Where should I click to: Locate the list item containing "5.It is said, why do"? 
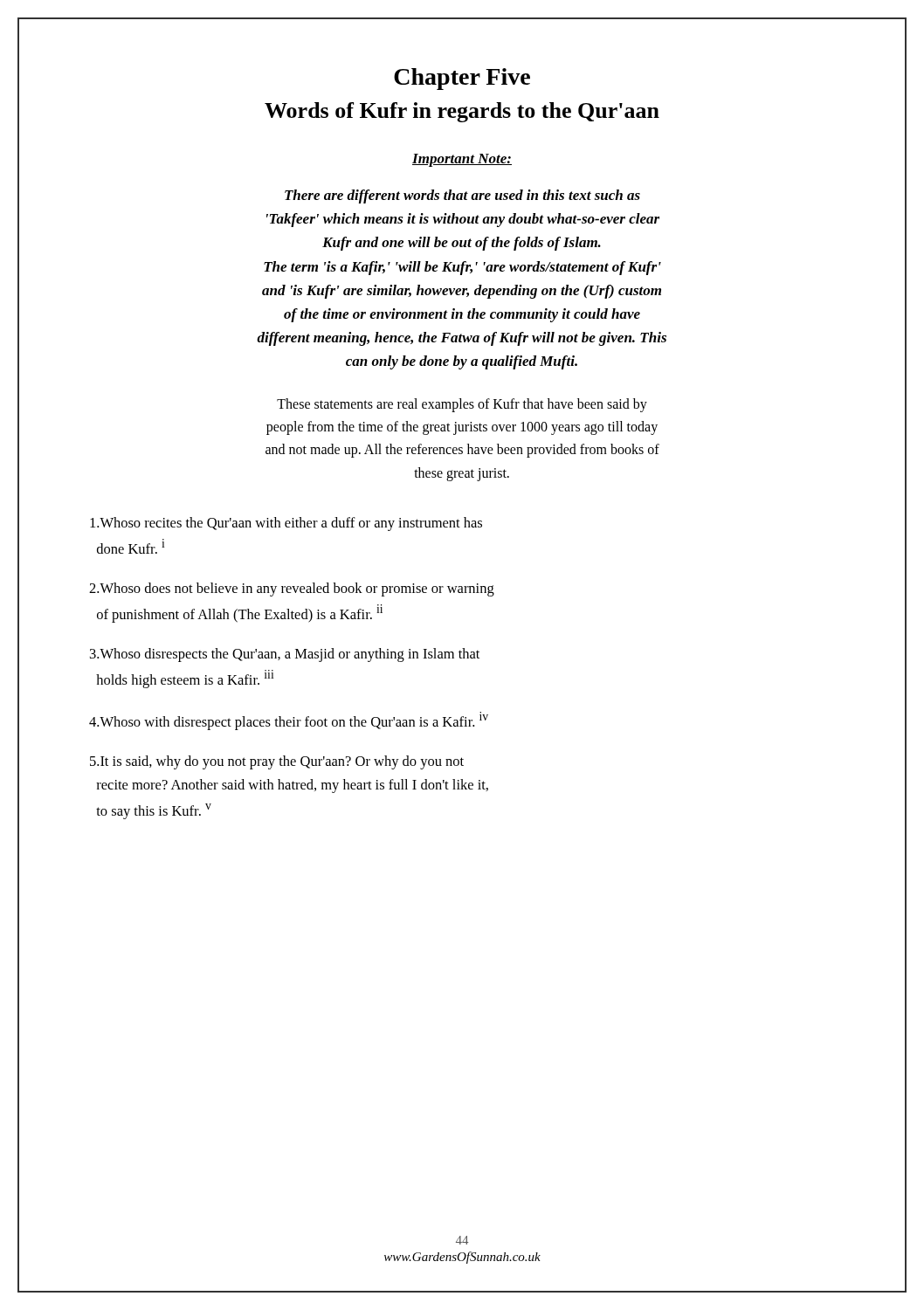(x=289, y=786)
